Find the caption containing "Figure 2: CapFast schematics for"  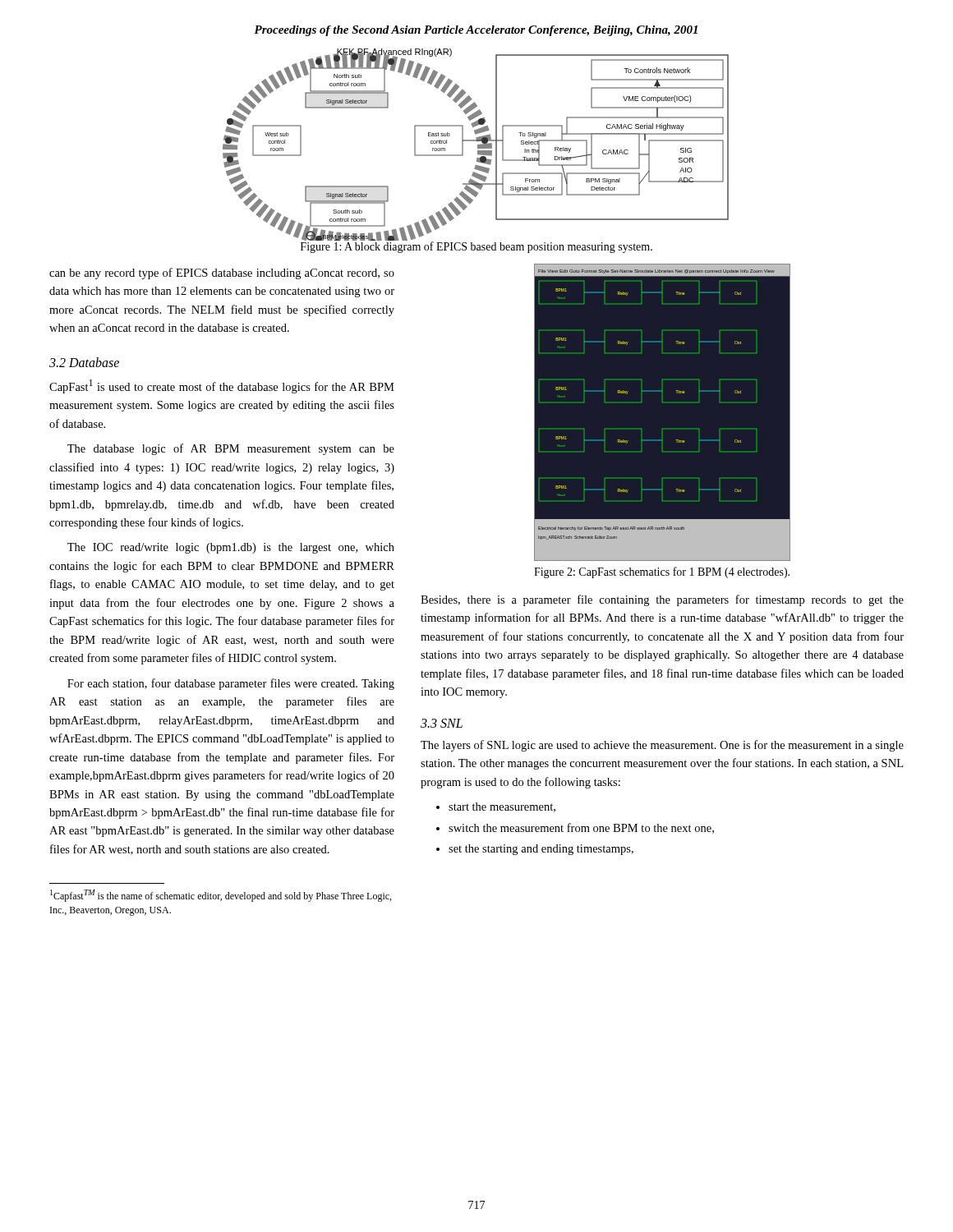coord(662,572)
